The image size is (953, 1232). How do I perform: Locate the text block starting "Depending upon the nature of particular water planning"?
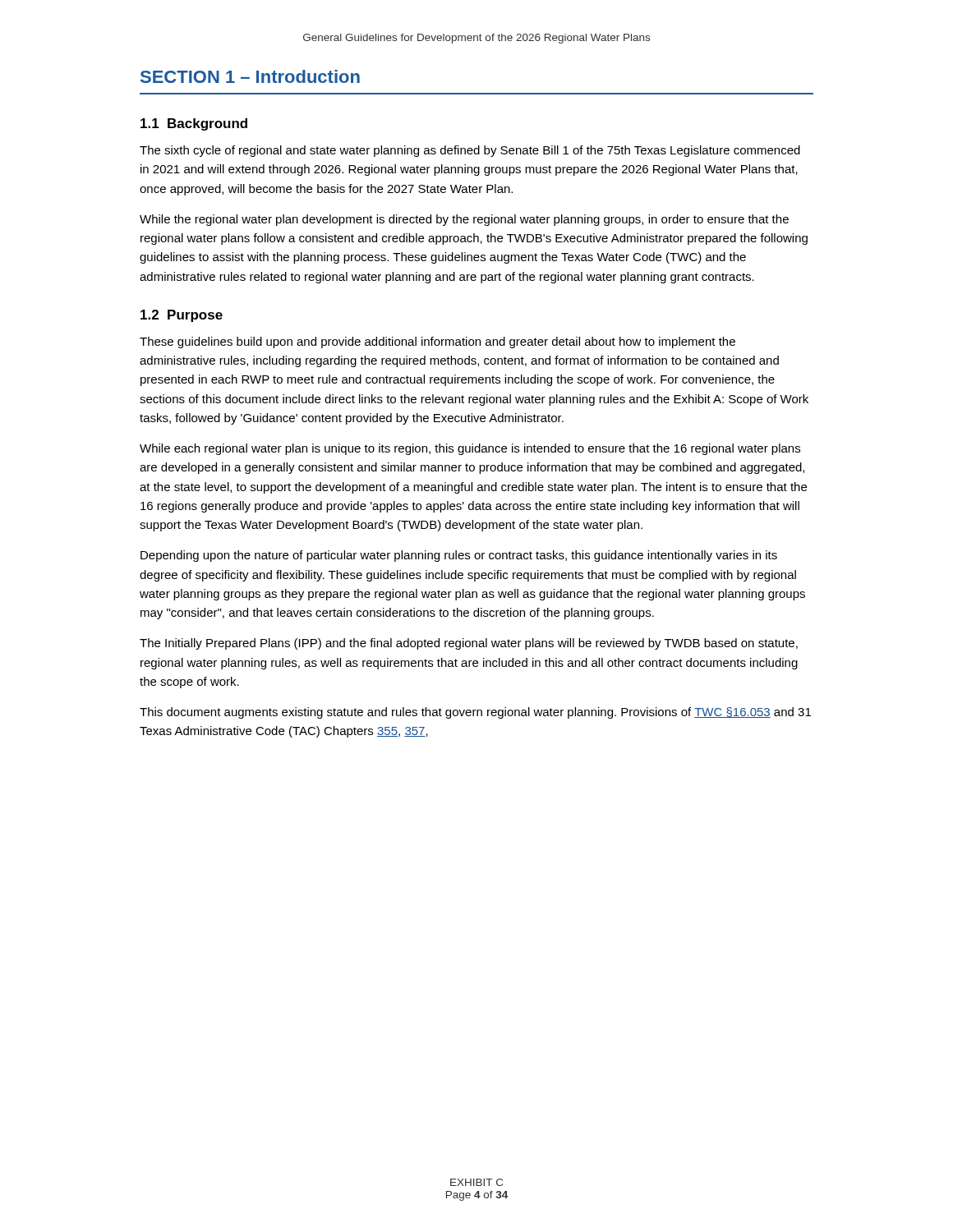[473, 584]
